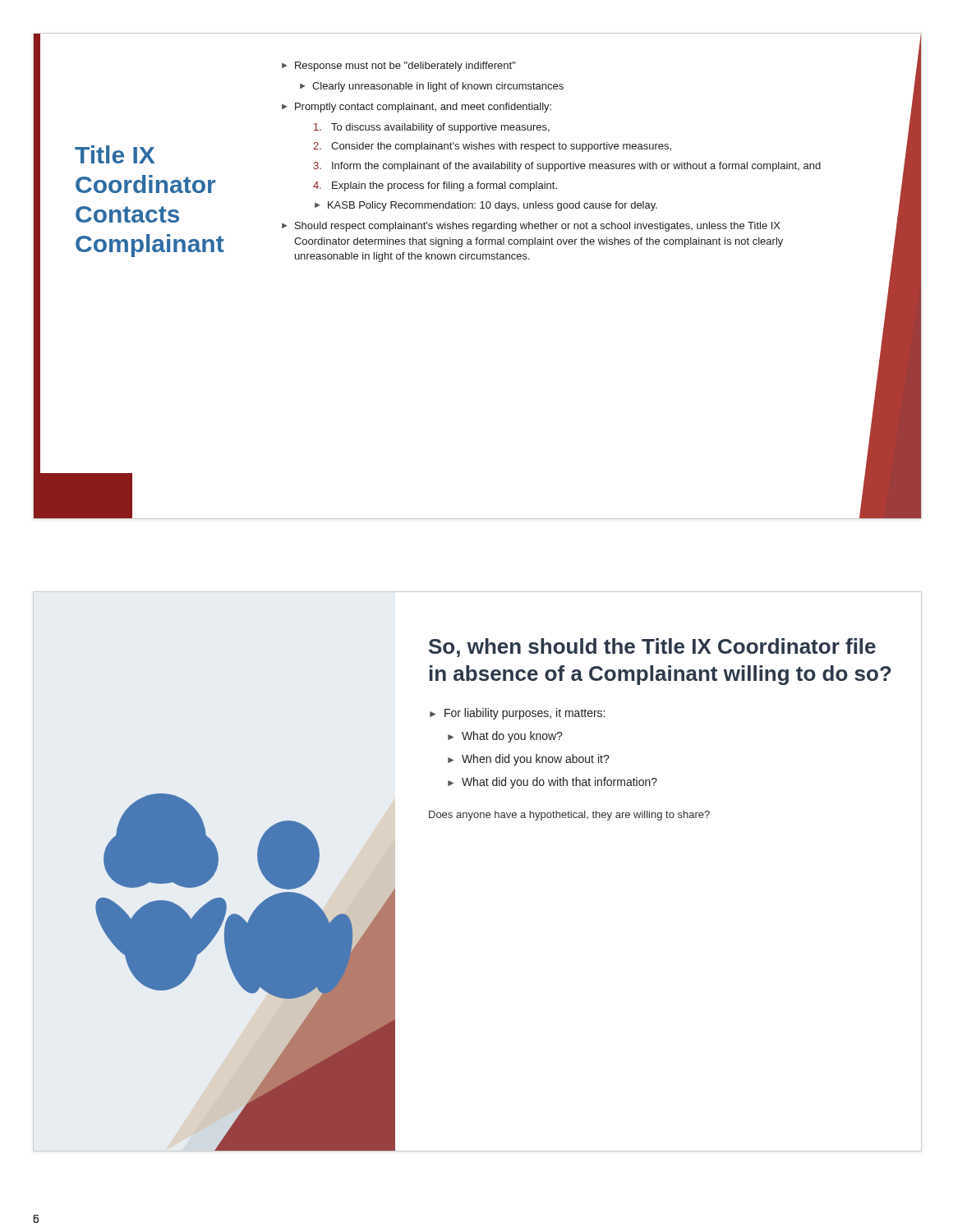Where is the passage that starts "Does anyone have a hypothetical, they are willing"?
Image resolution: width=953 pixels, height=1232 pixels.
coord(569,814)
